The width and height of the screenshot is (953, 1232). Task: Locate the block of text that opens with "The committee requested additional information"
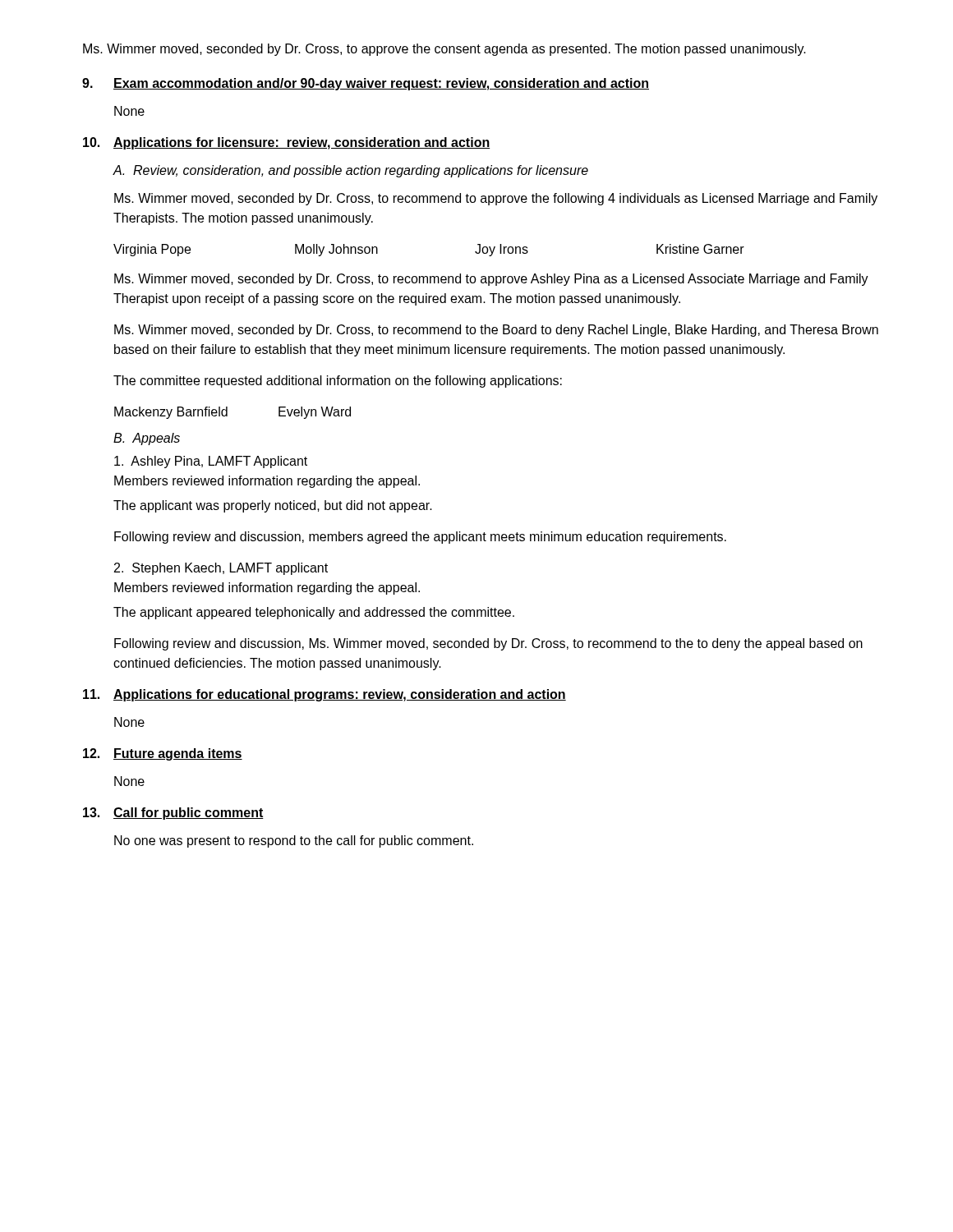click(x=338, y=381)
